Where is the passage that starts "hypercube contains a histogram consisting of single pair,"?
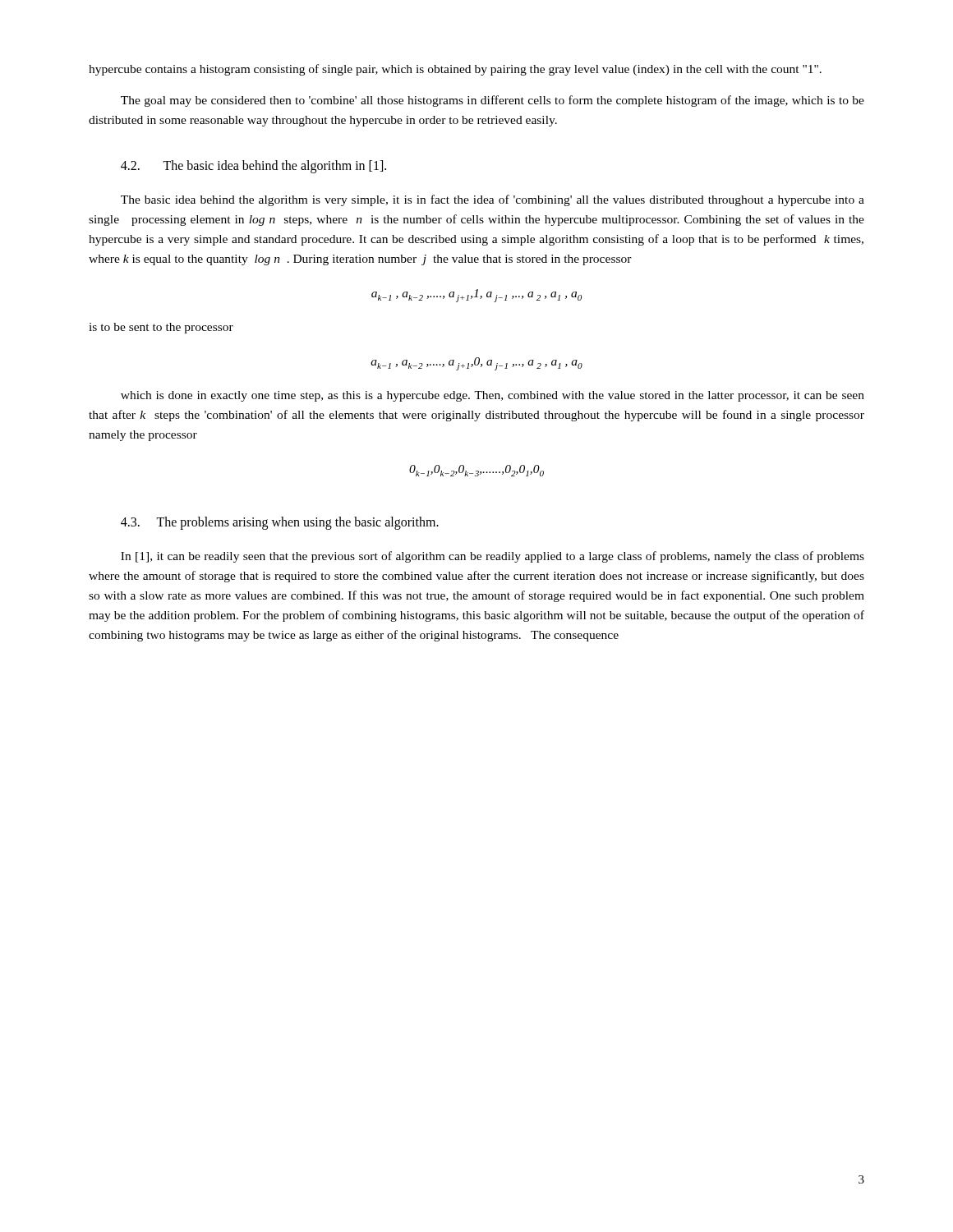This screenshot has height=1232, width=953. tap(476, 69)
